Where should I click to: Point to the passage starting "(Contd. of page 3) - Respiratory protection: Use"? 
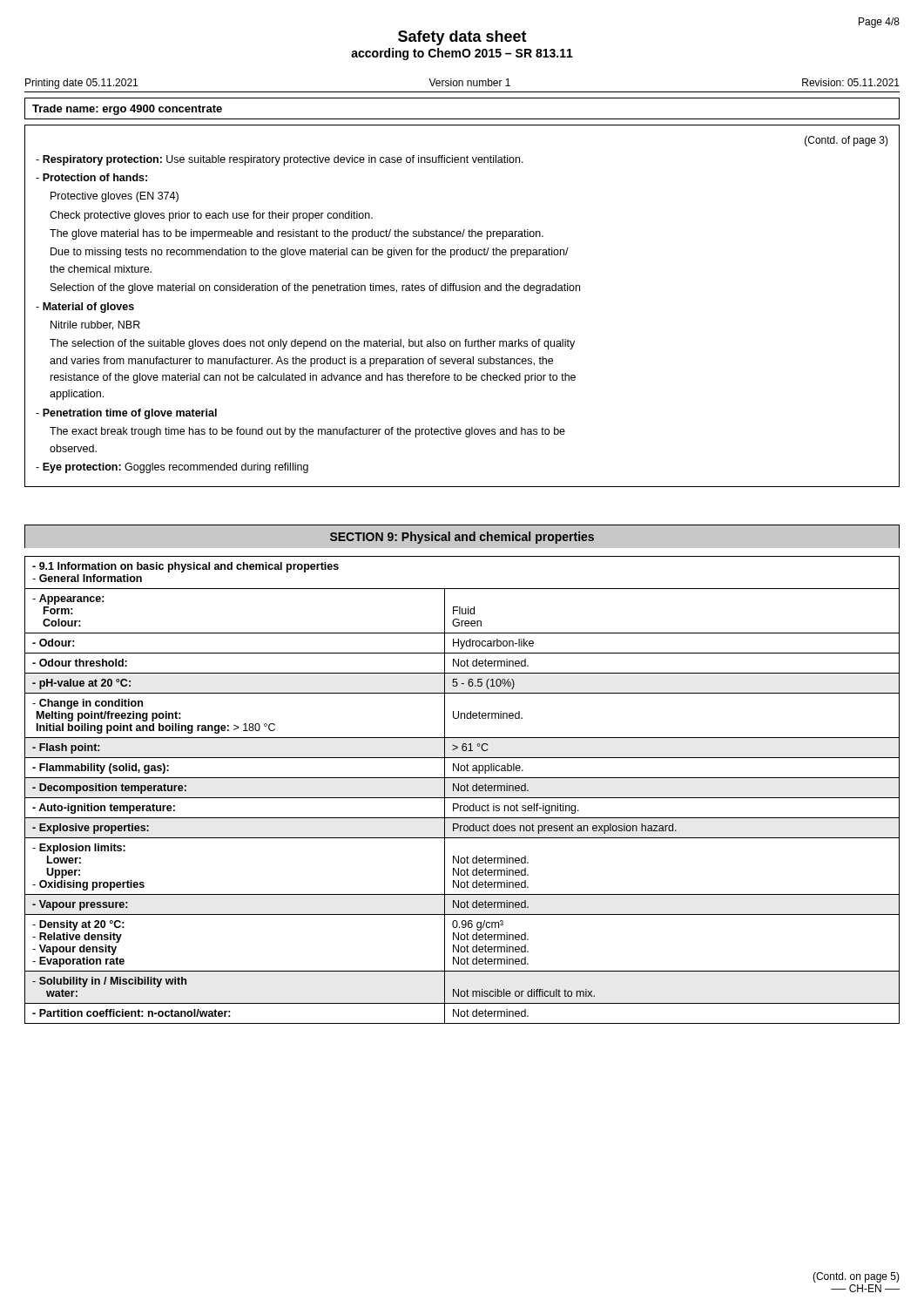846,141
